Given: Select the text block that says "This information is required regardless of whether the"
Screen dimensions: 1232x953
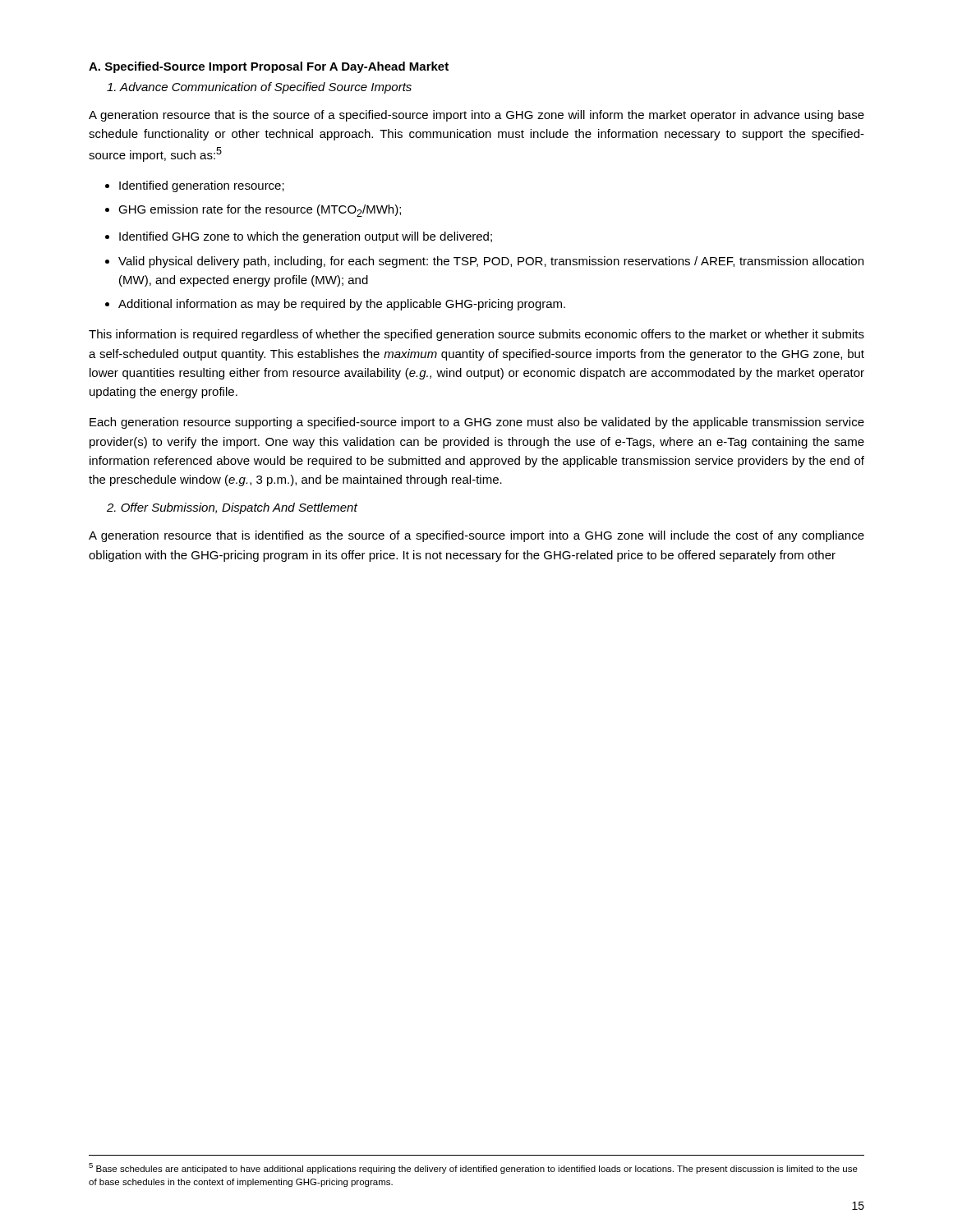Looking at the screenshot, I should point(476,363).
